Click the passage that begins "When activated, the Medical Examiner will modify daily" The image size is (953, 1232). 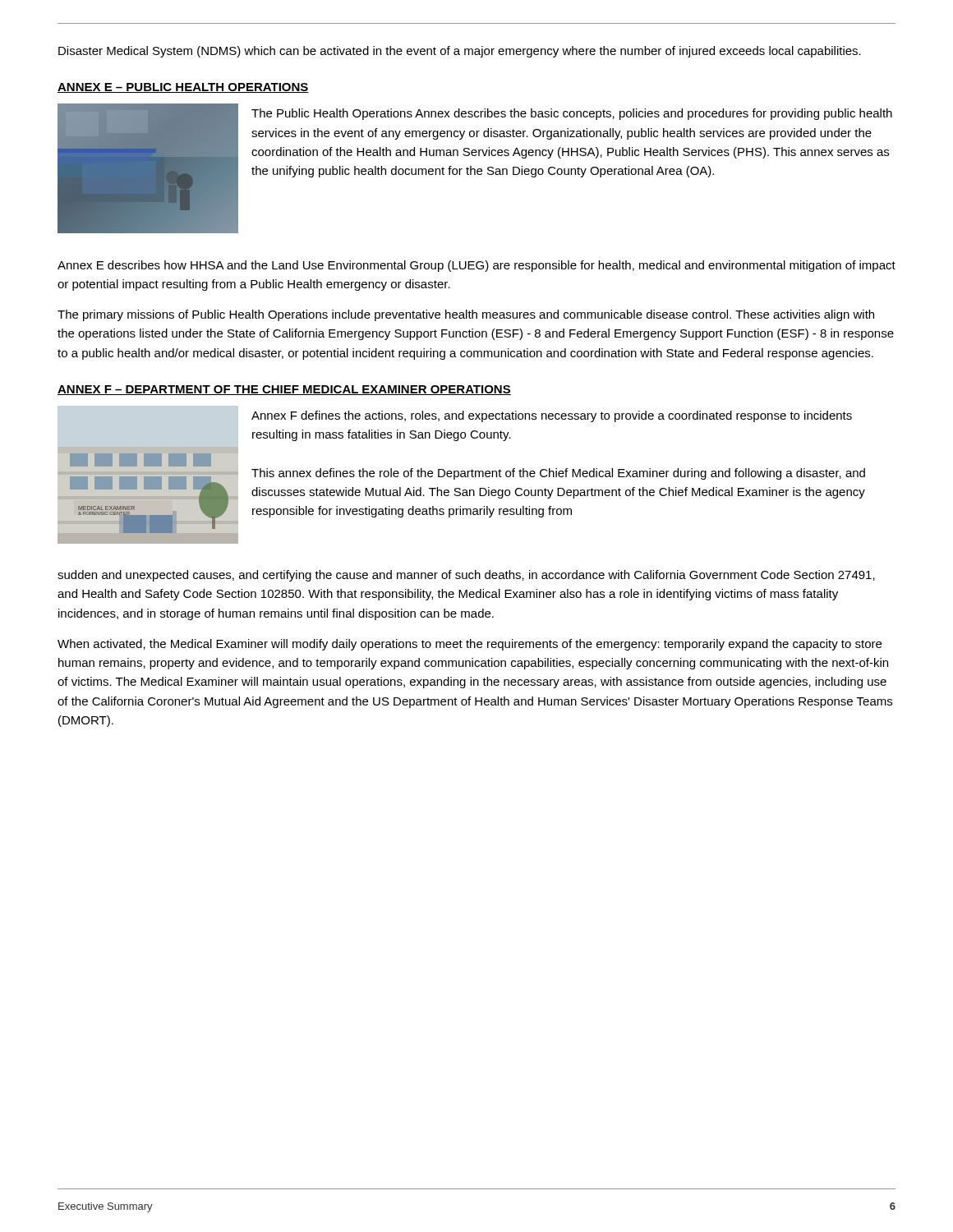point(475,681)
